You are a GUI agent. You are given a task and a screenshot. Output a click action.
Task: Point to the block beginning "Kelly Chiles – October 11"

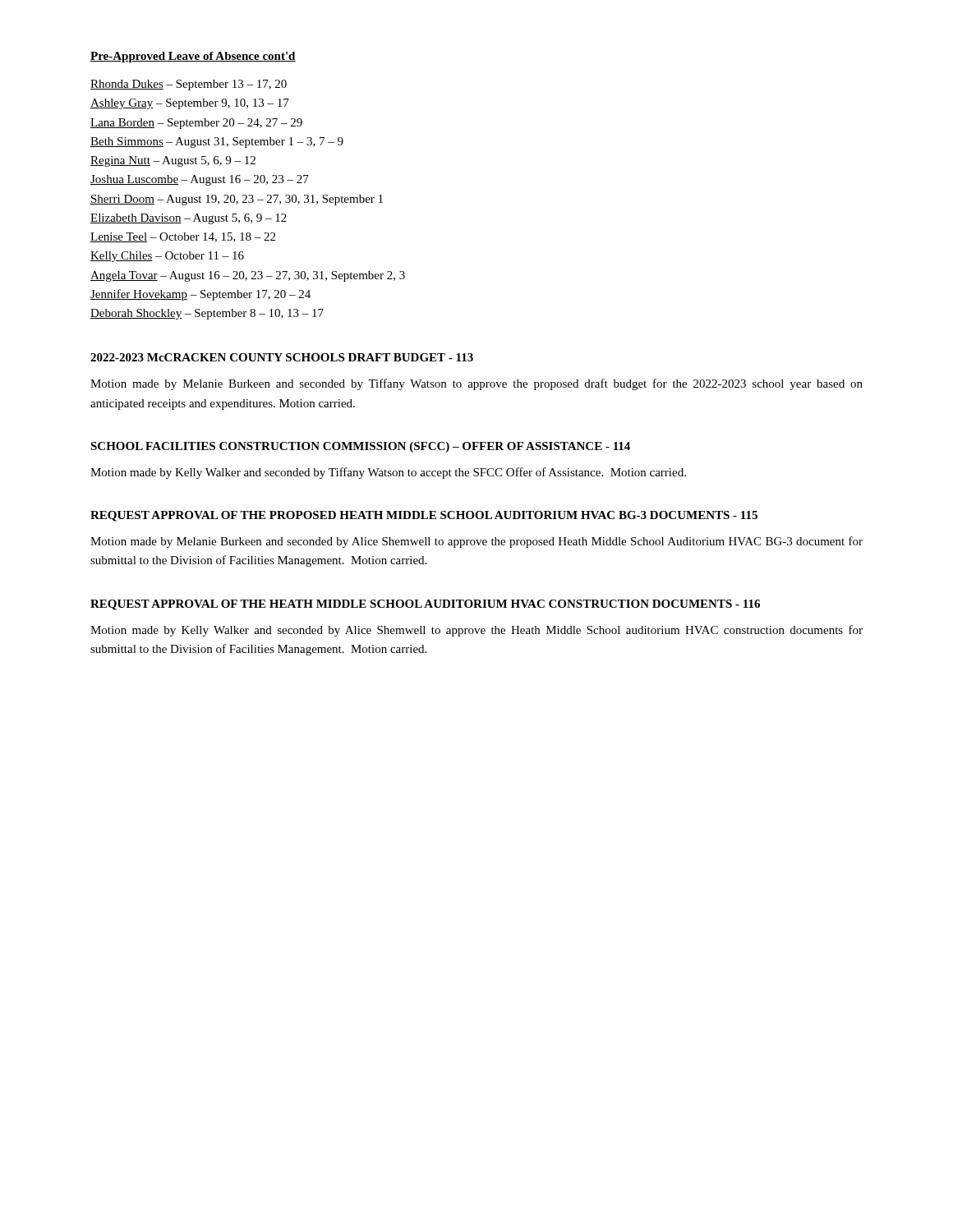point(167,256)
